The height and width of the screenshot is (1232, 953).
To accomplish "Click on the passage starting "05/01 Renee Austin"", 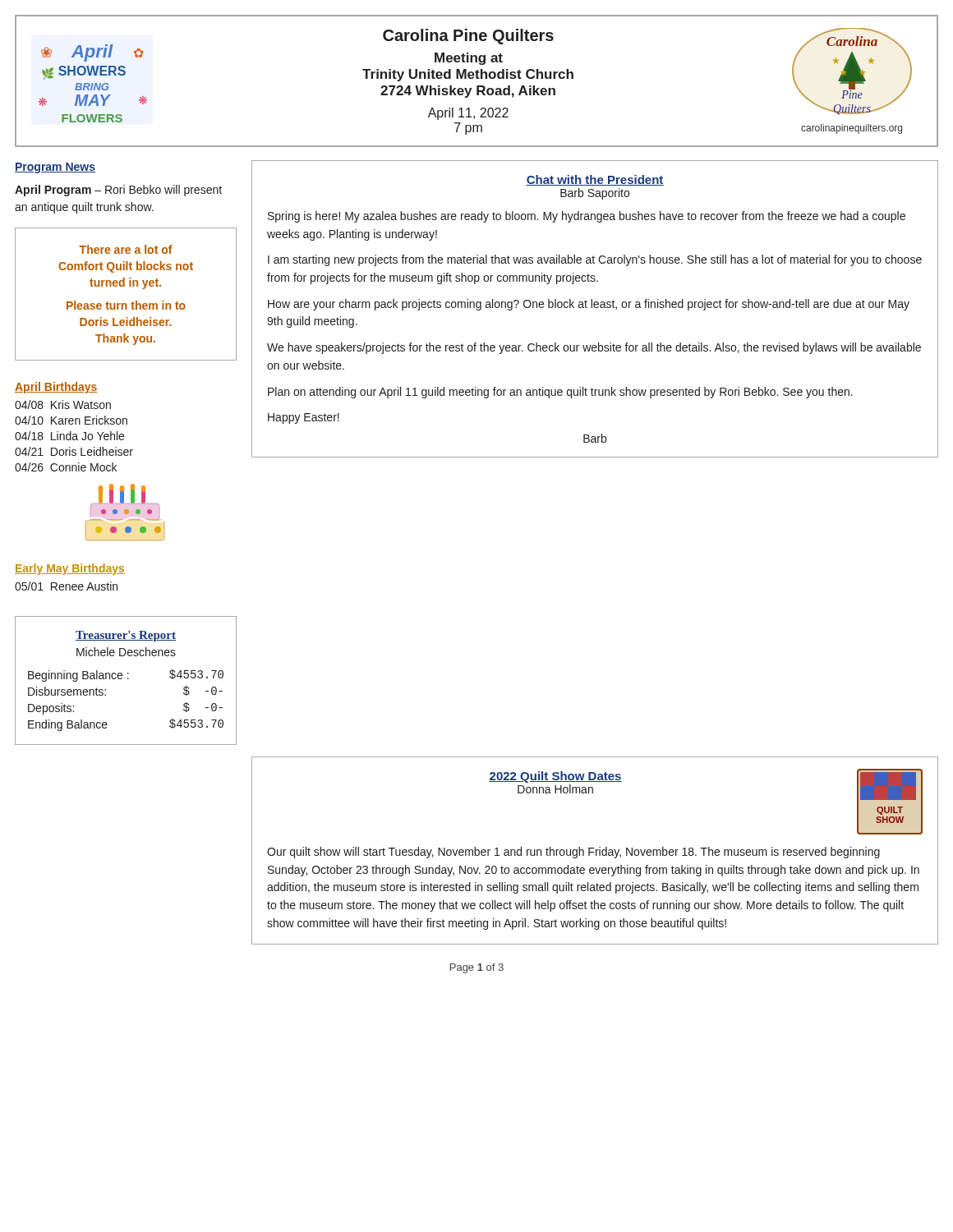I will pos(67,586).
